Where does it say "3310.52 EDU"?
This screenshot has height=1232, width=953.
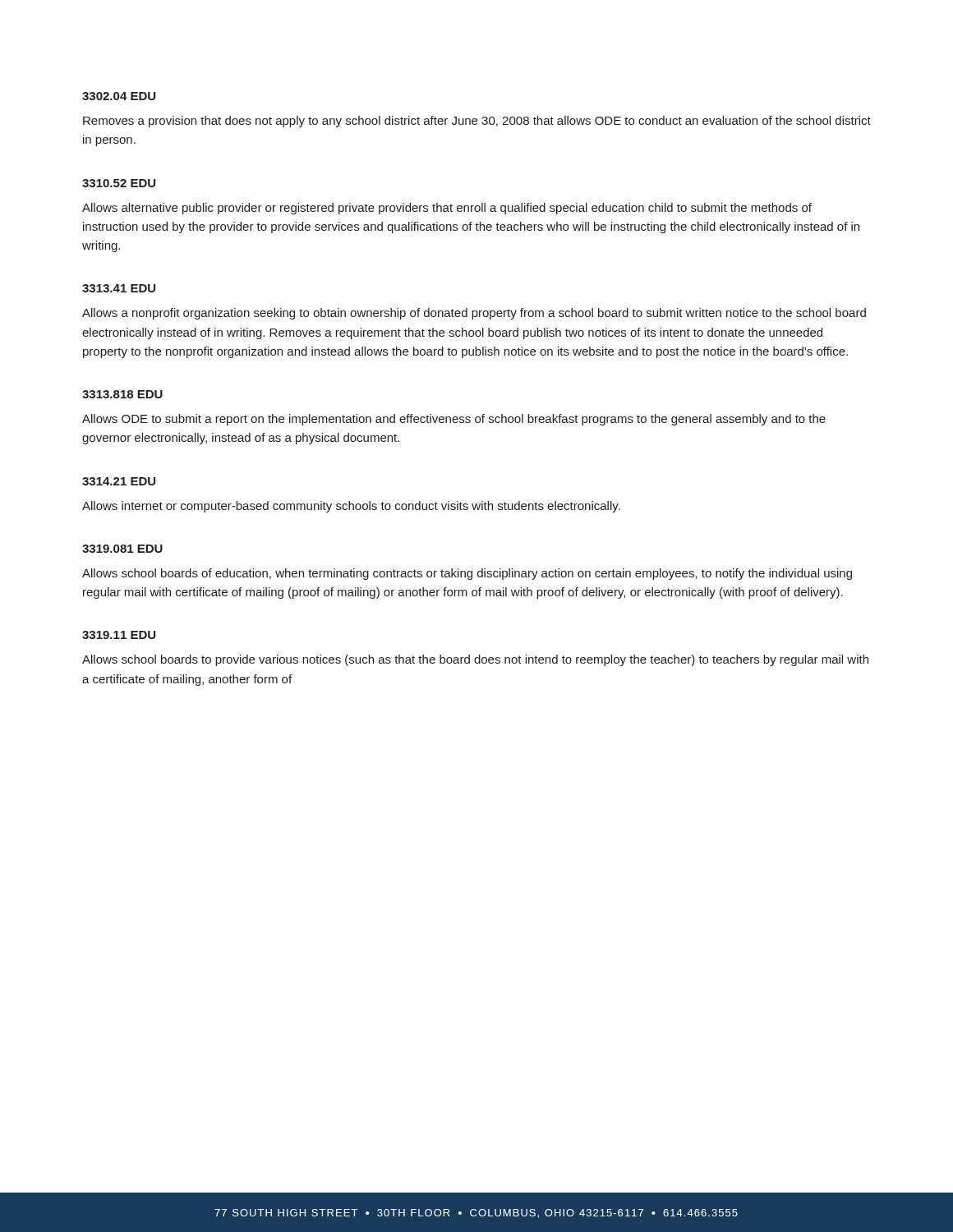coord(119,182)
